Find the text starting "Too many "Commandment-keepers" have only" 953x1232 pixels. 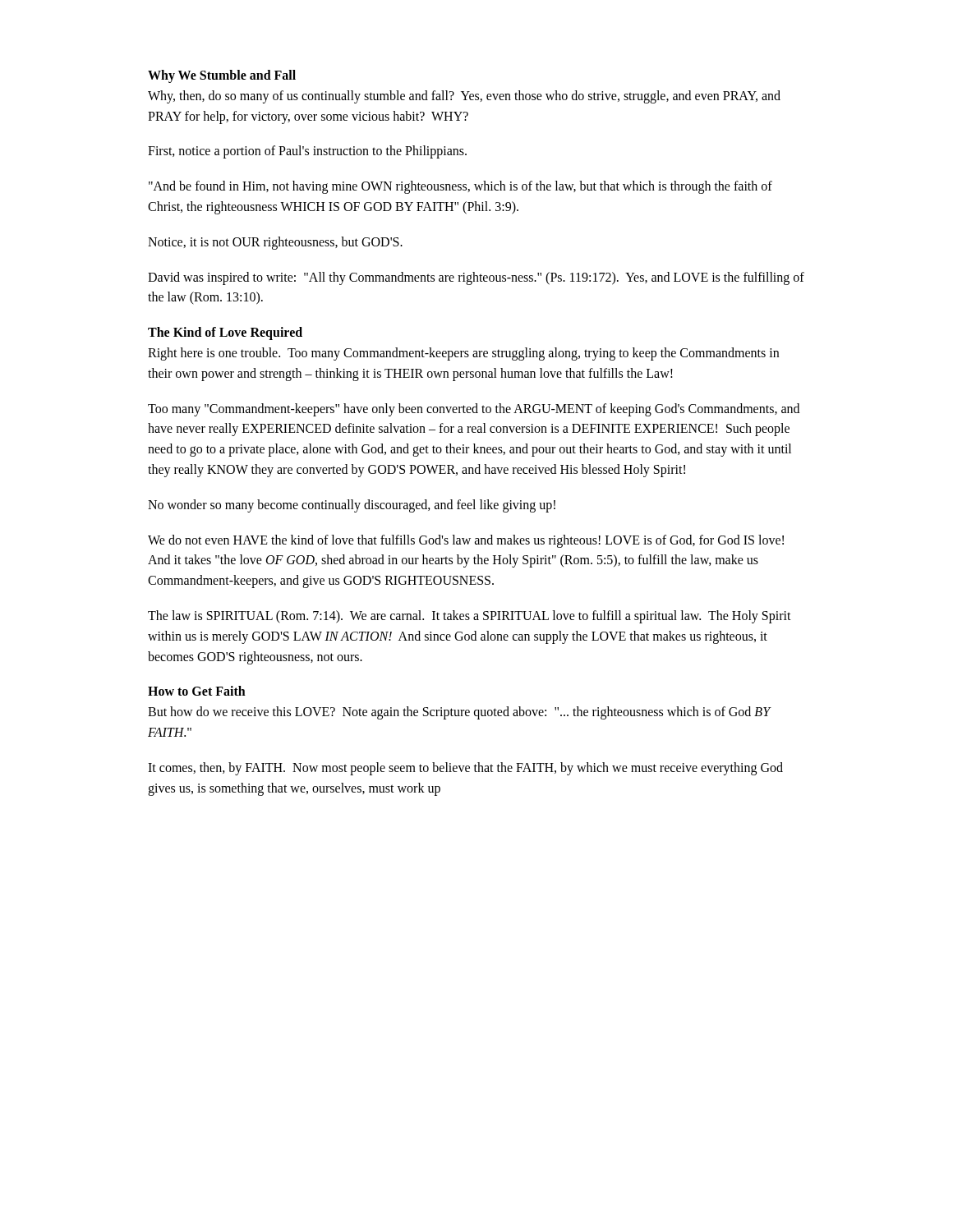(x=474, y=439)
